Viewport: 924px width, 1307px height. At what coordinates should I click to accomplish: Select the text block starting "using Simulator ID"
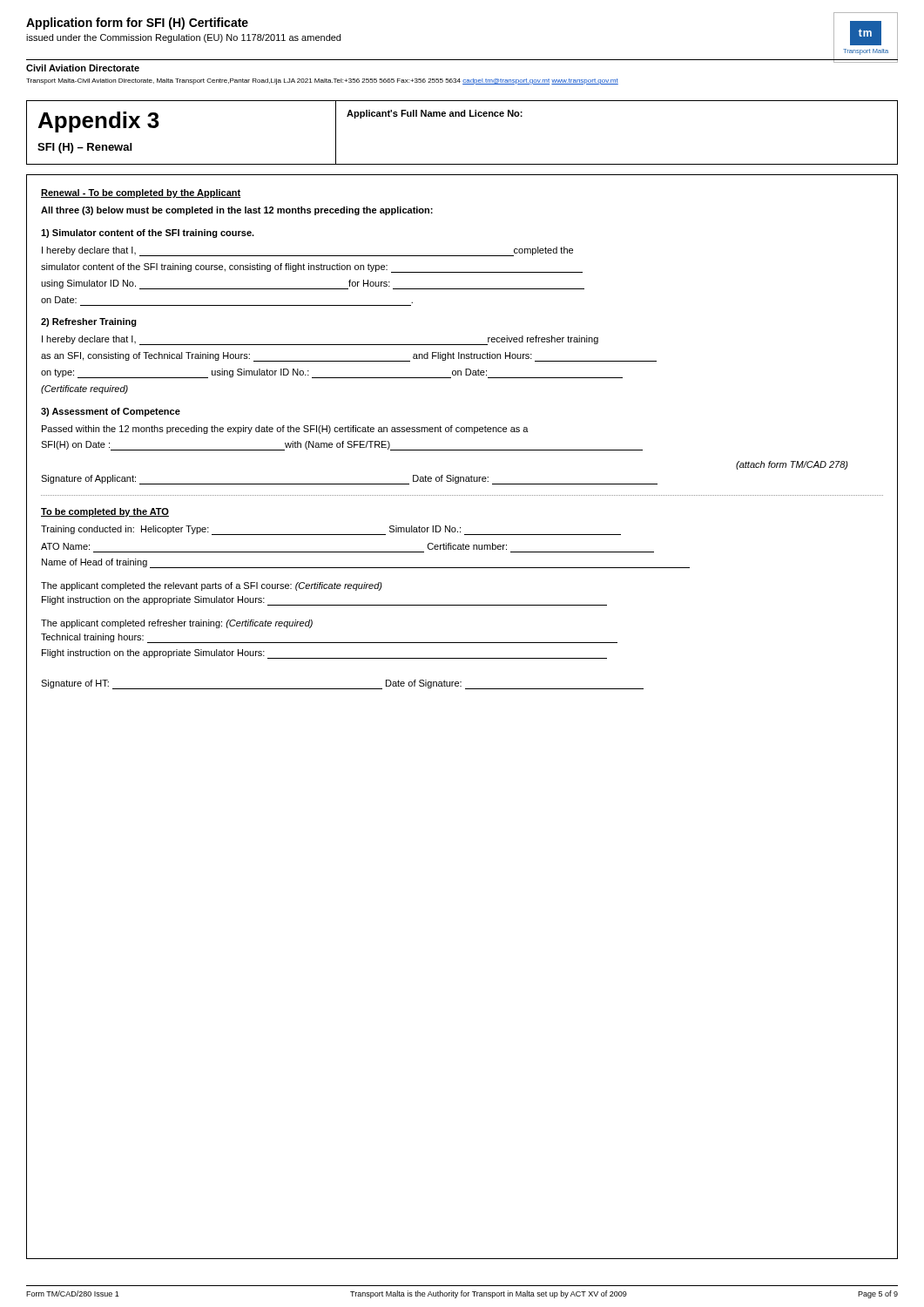[313, 284]
